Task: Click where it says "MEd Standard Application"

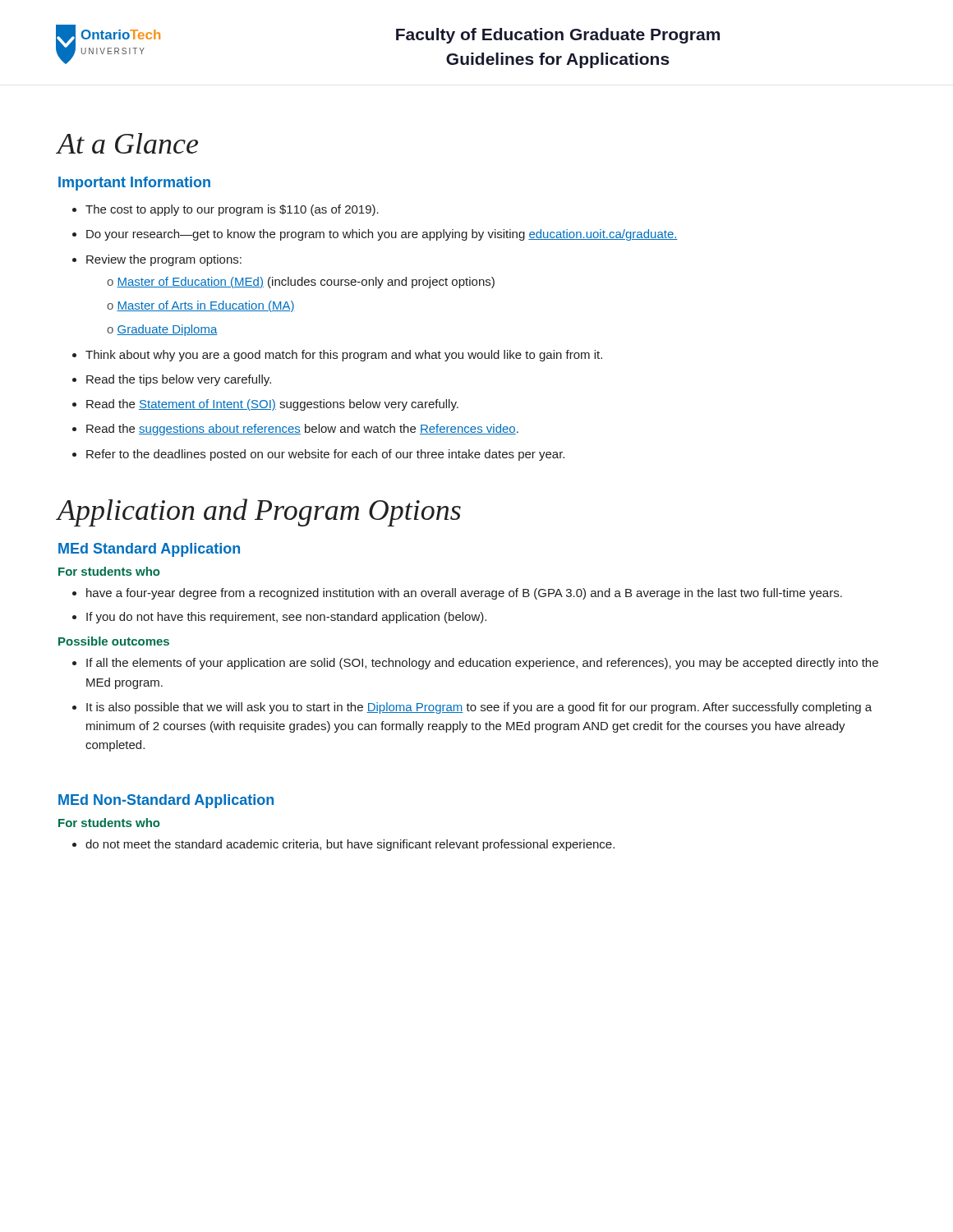Action: point(149,548)
